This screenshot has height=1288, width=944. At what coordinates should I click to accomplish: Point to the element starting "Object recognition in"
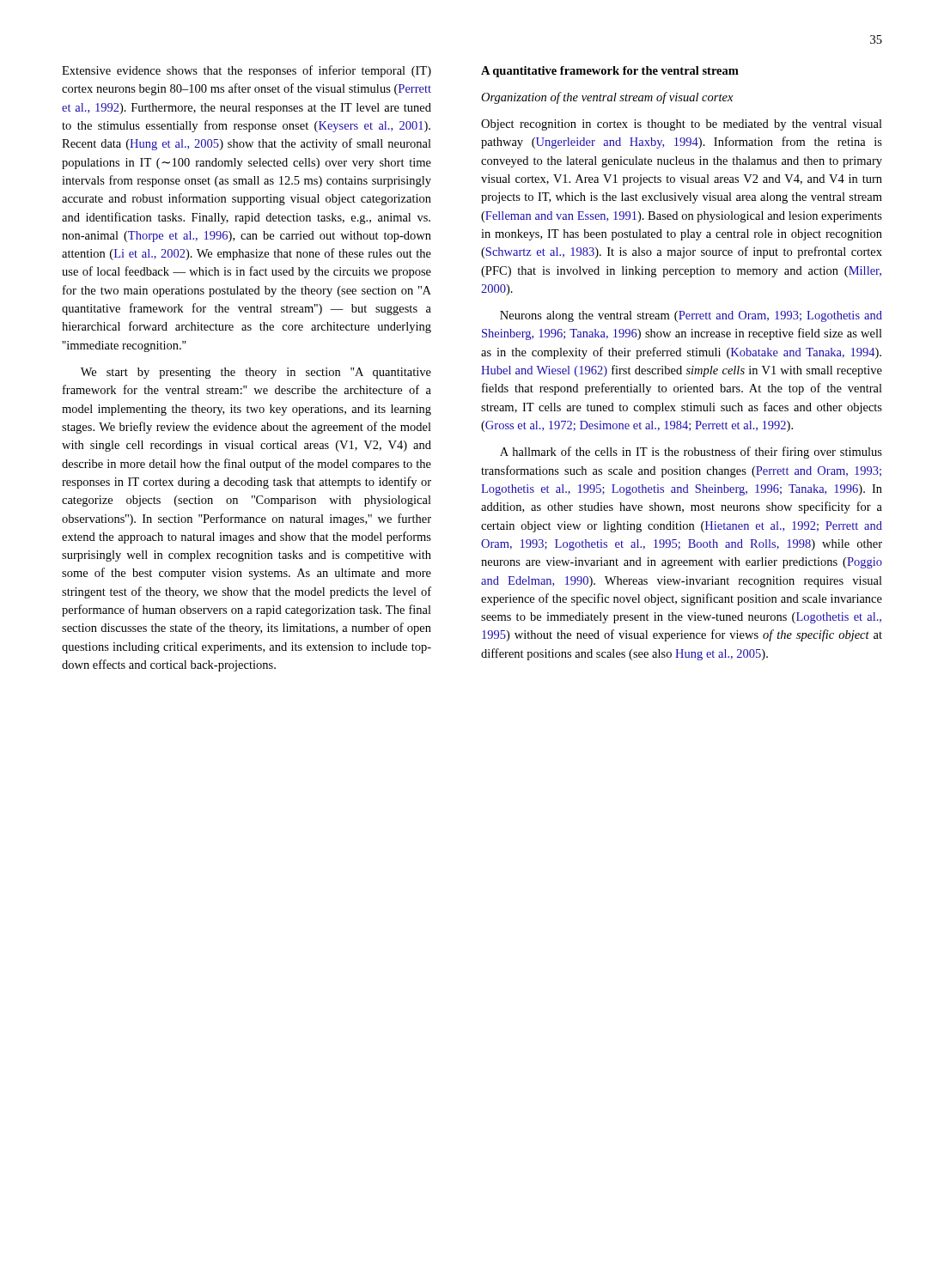pos(682,207)
